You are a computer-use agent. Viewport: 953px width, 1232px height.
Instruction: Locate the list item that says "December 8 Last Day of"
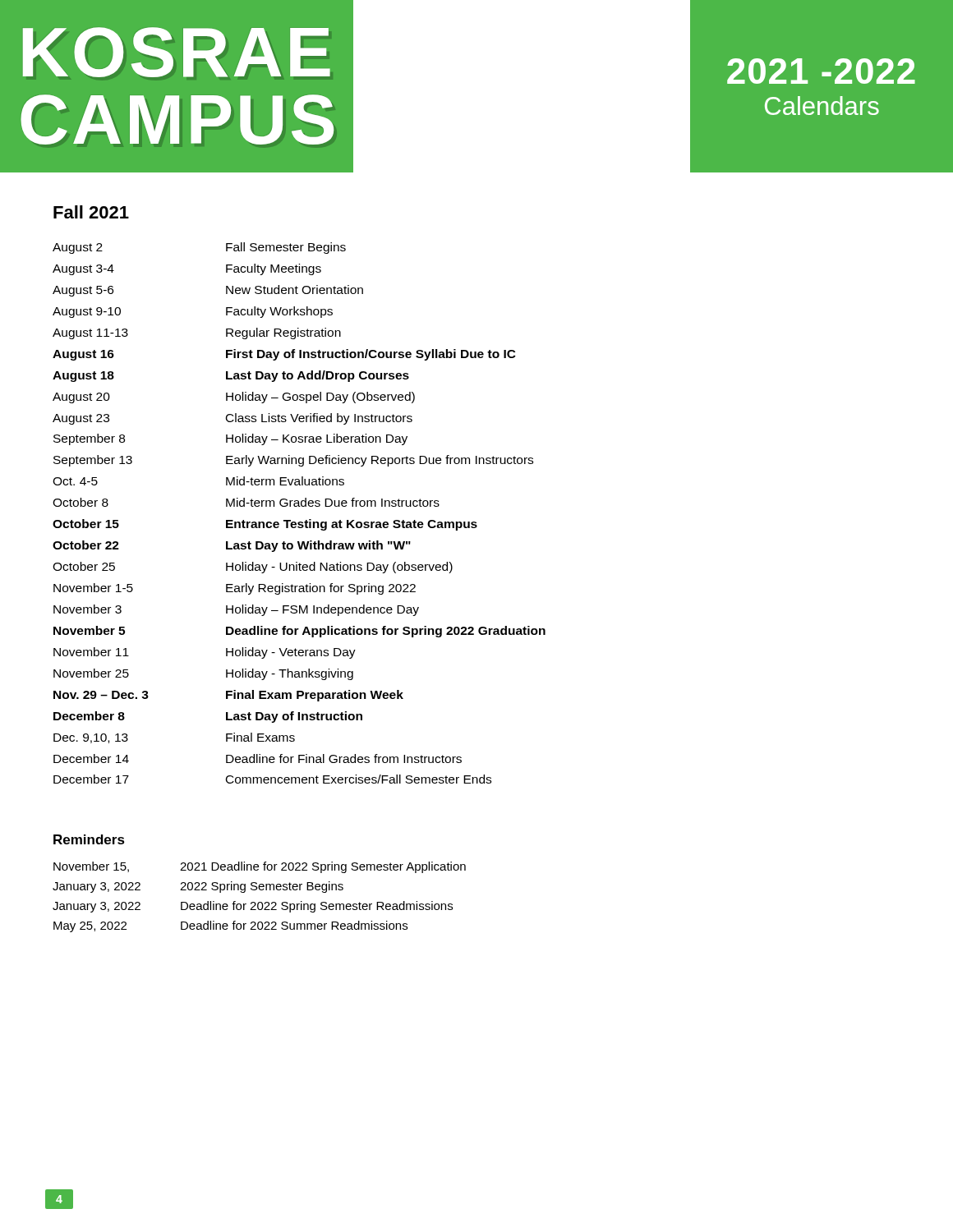tap(88, 717)
